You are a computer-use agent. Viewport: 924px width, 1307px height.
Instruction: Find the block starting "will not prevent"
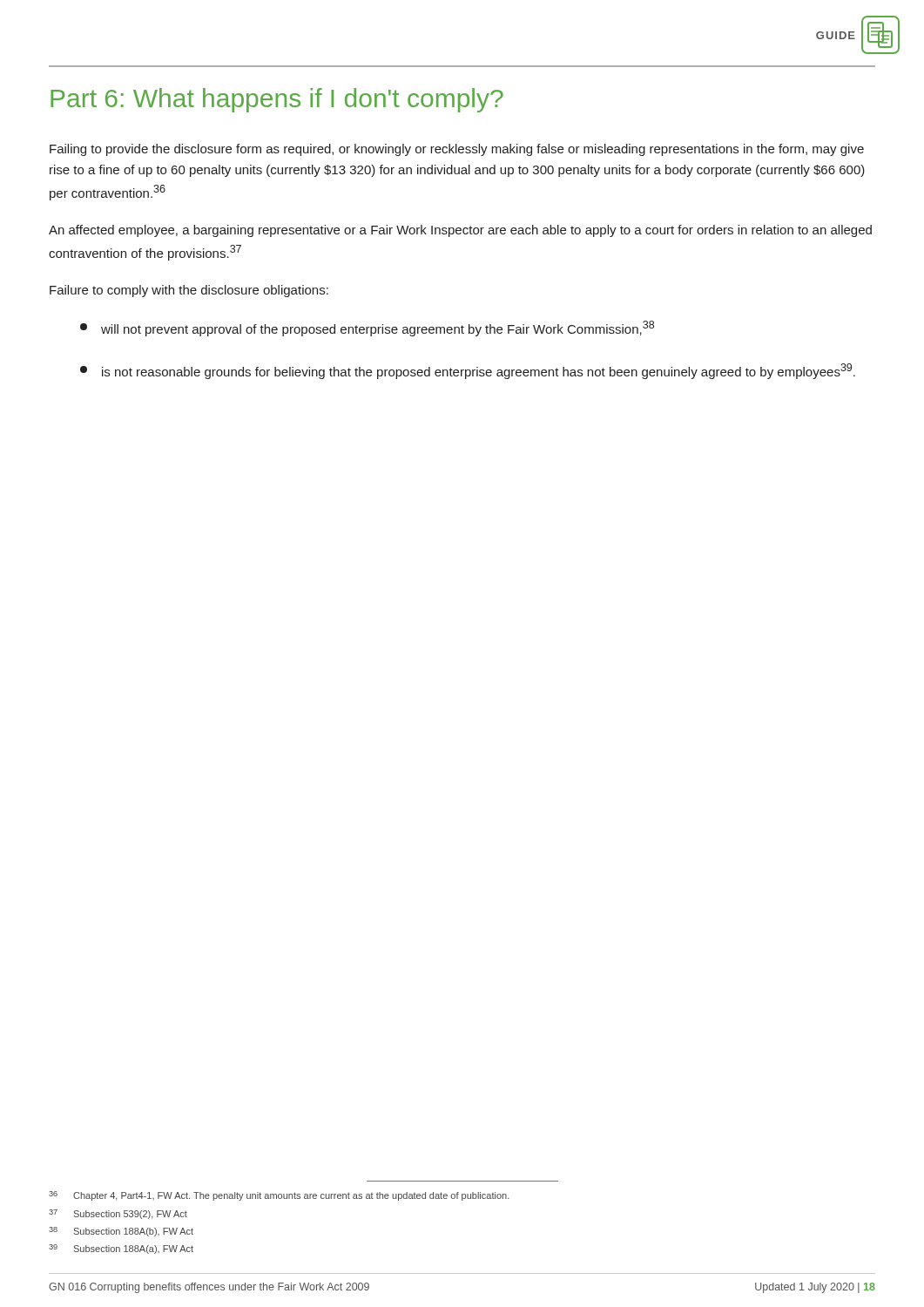[462, 328]
